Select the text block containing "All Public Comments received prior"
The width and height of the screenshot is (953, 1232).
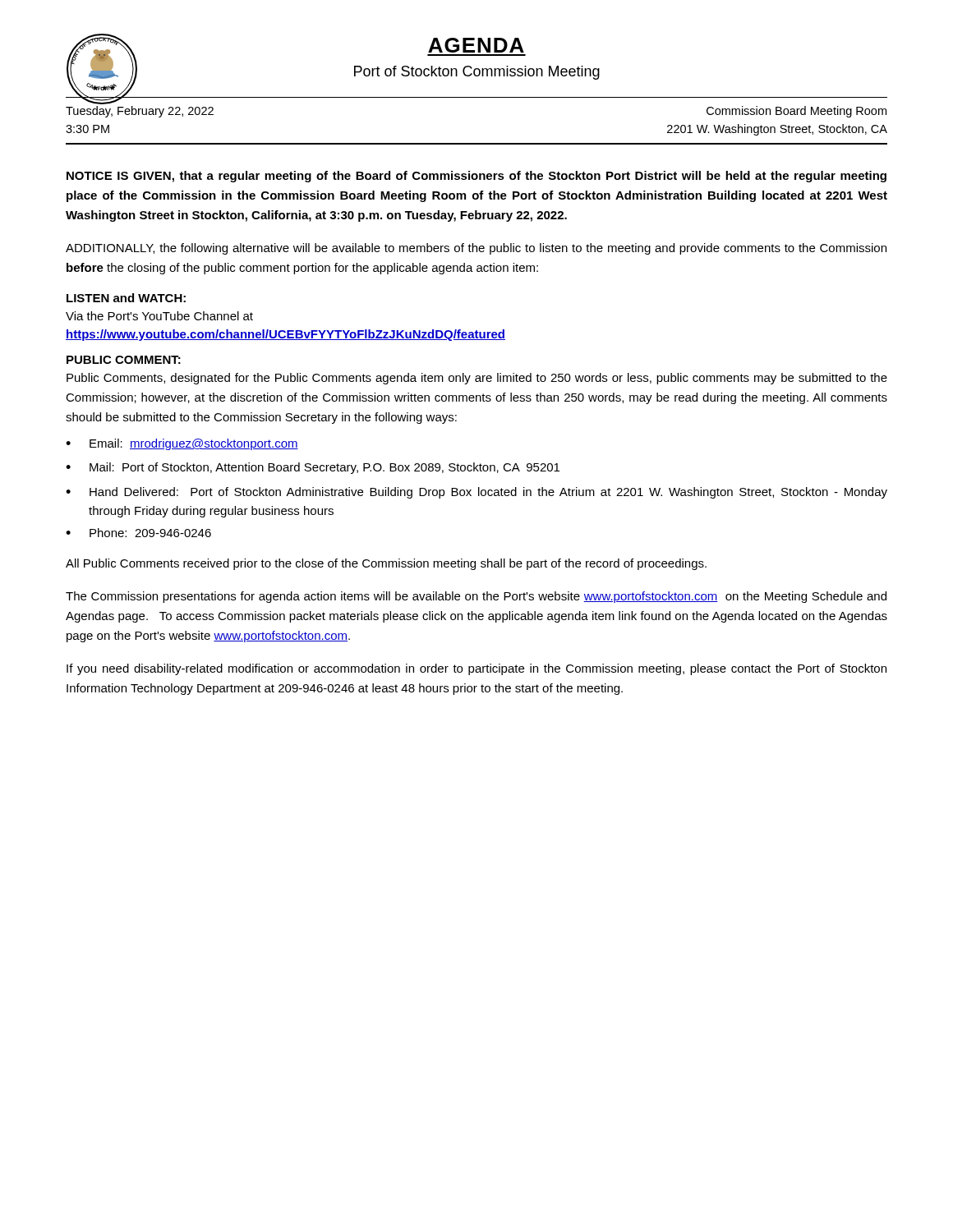387,563
